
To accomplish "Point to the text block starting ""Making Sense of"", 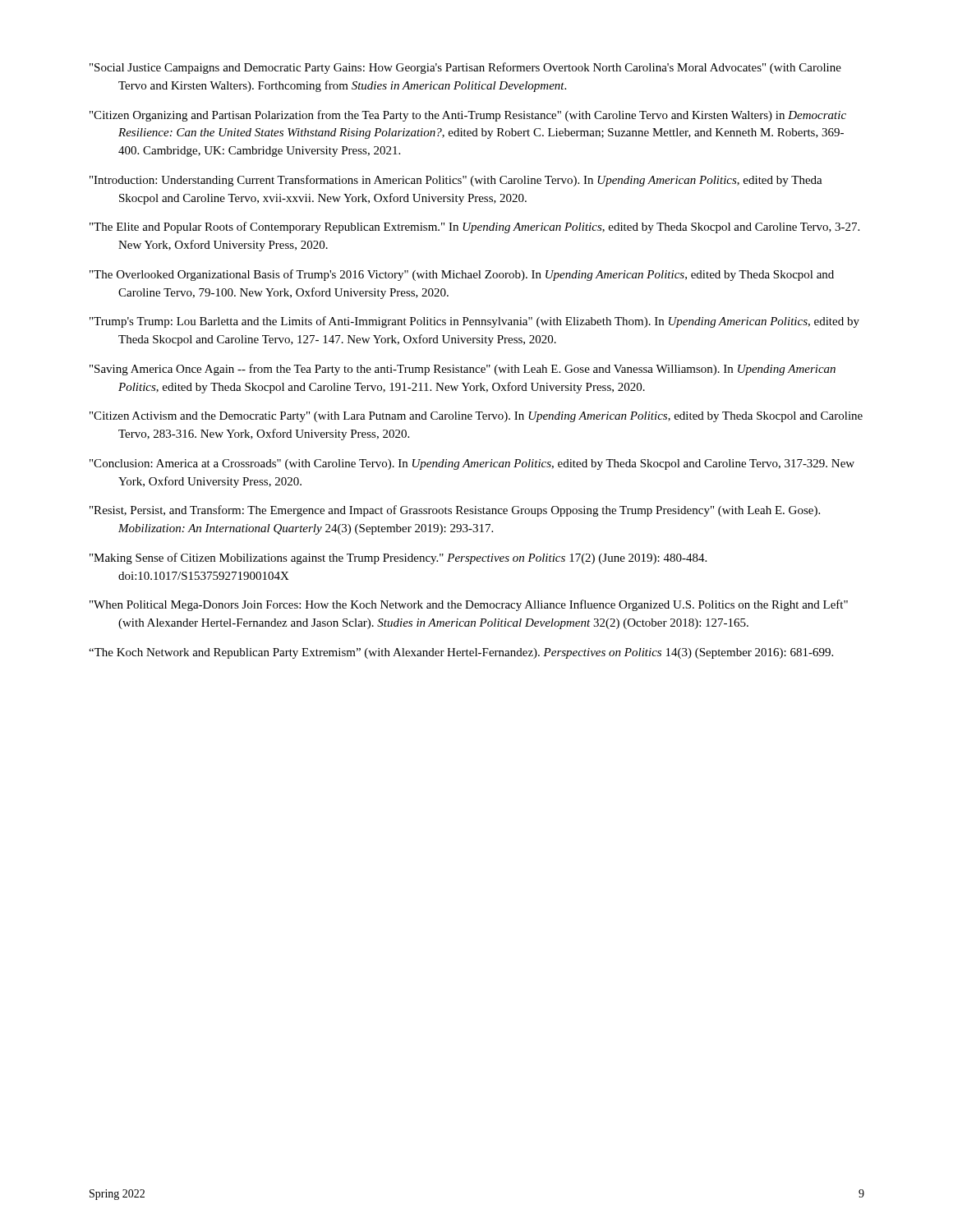I will (x=398, y=566).
